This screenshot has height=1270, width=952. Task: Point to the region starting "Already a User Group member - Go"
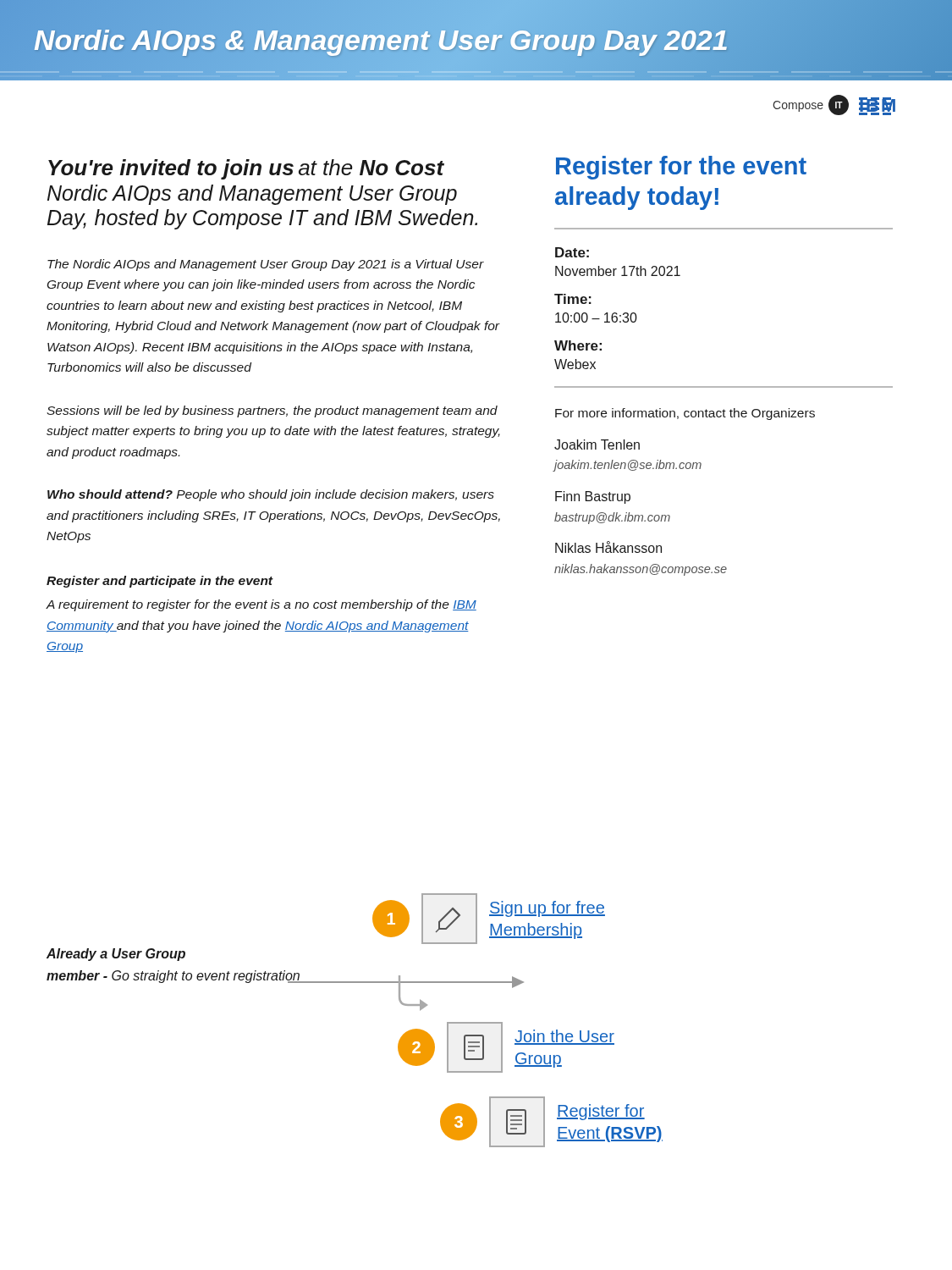pos(174,965)
